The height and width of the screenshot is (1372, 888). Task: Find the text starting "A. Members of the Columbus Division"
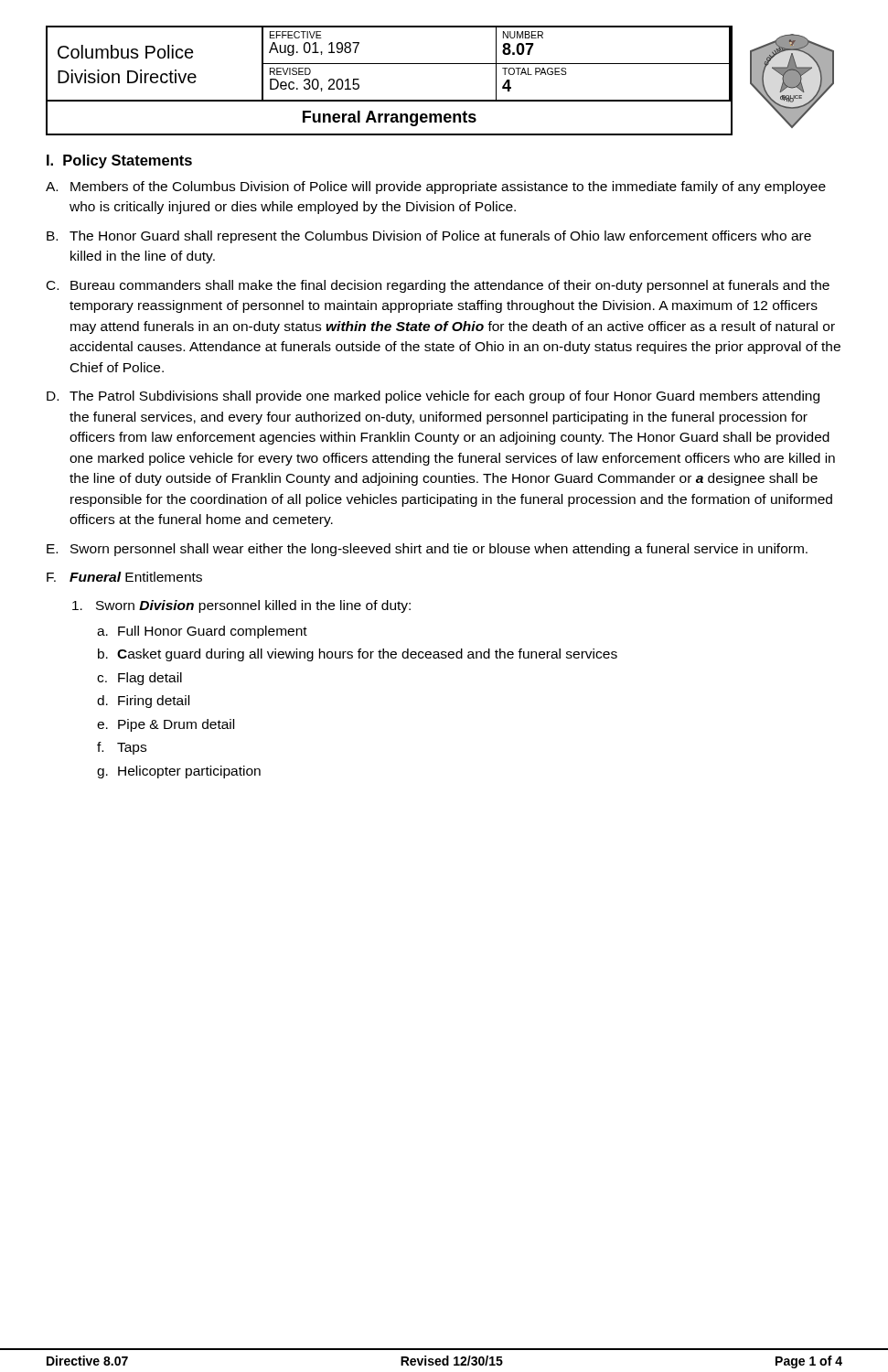[444, 197]
